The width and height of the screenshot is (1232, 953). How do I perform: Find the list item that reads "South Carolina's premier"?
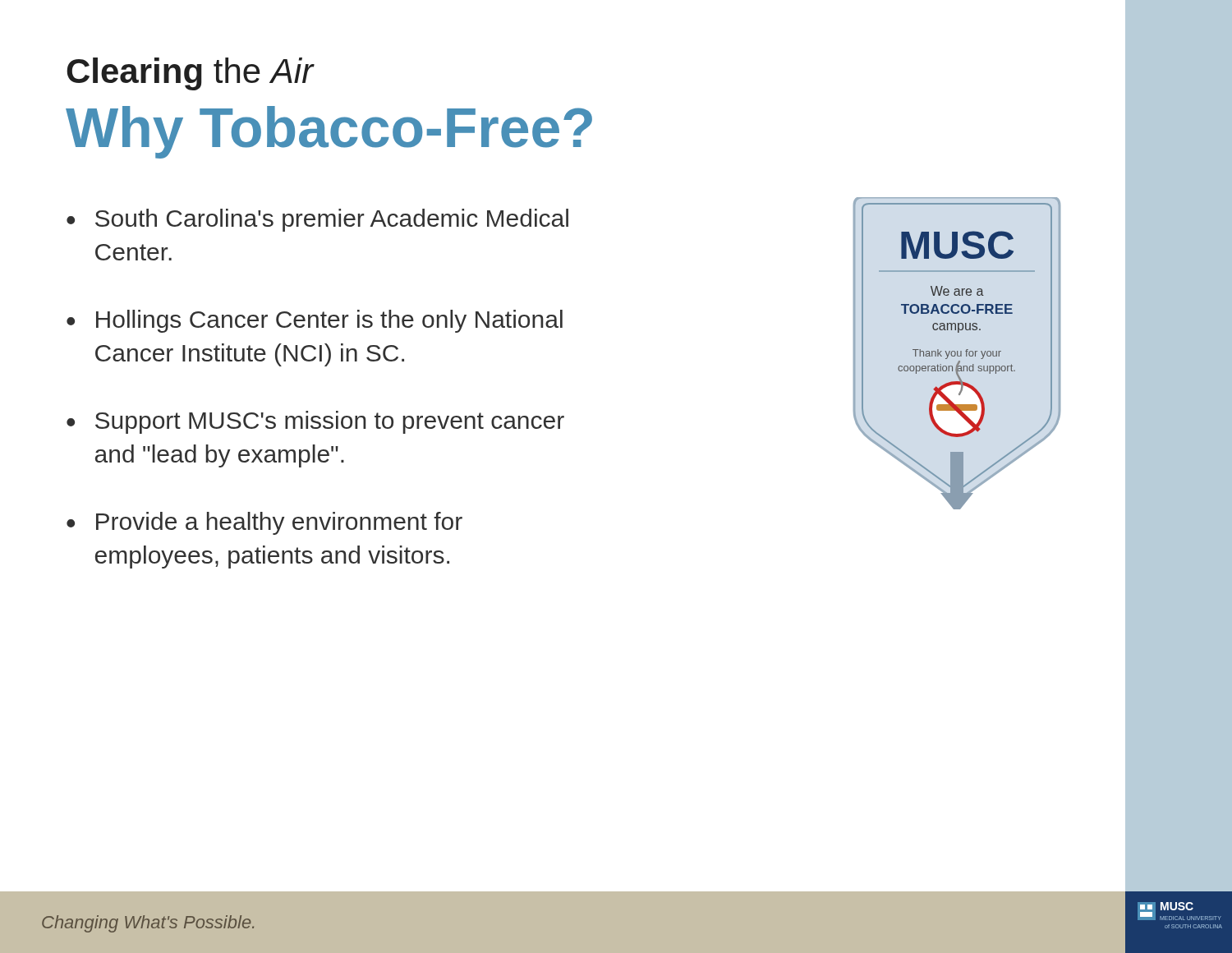(317, 220)
